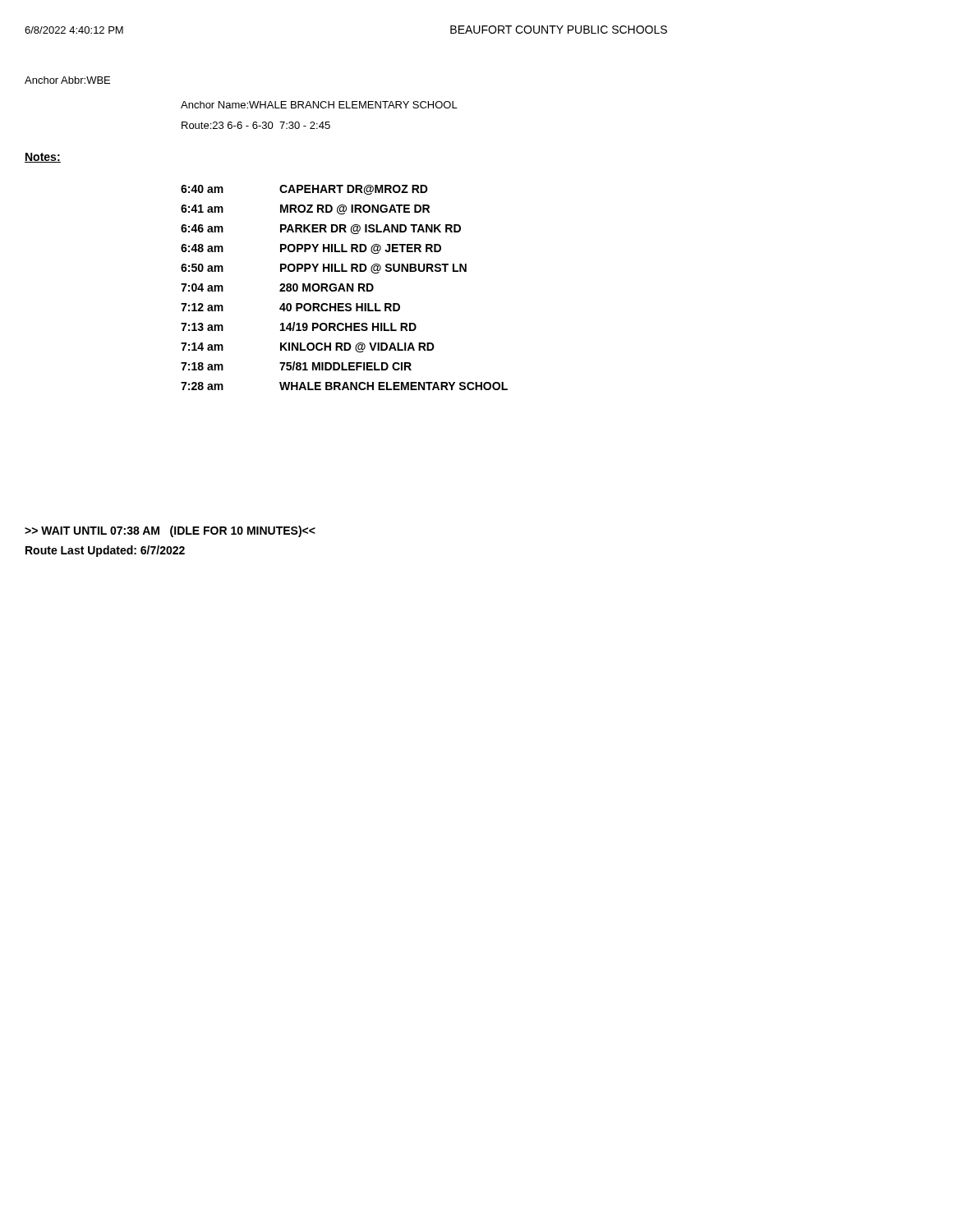
Task: Locate the element starting "Anchor Name:WHALE BRANCH ELEMENTARY SCHOOL"
Action: (319, 105)
